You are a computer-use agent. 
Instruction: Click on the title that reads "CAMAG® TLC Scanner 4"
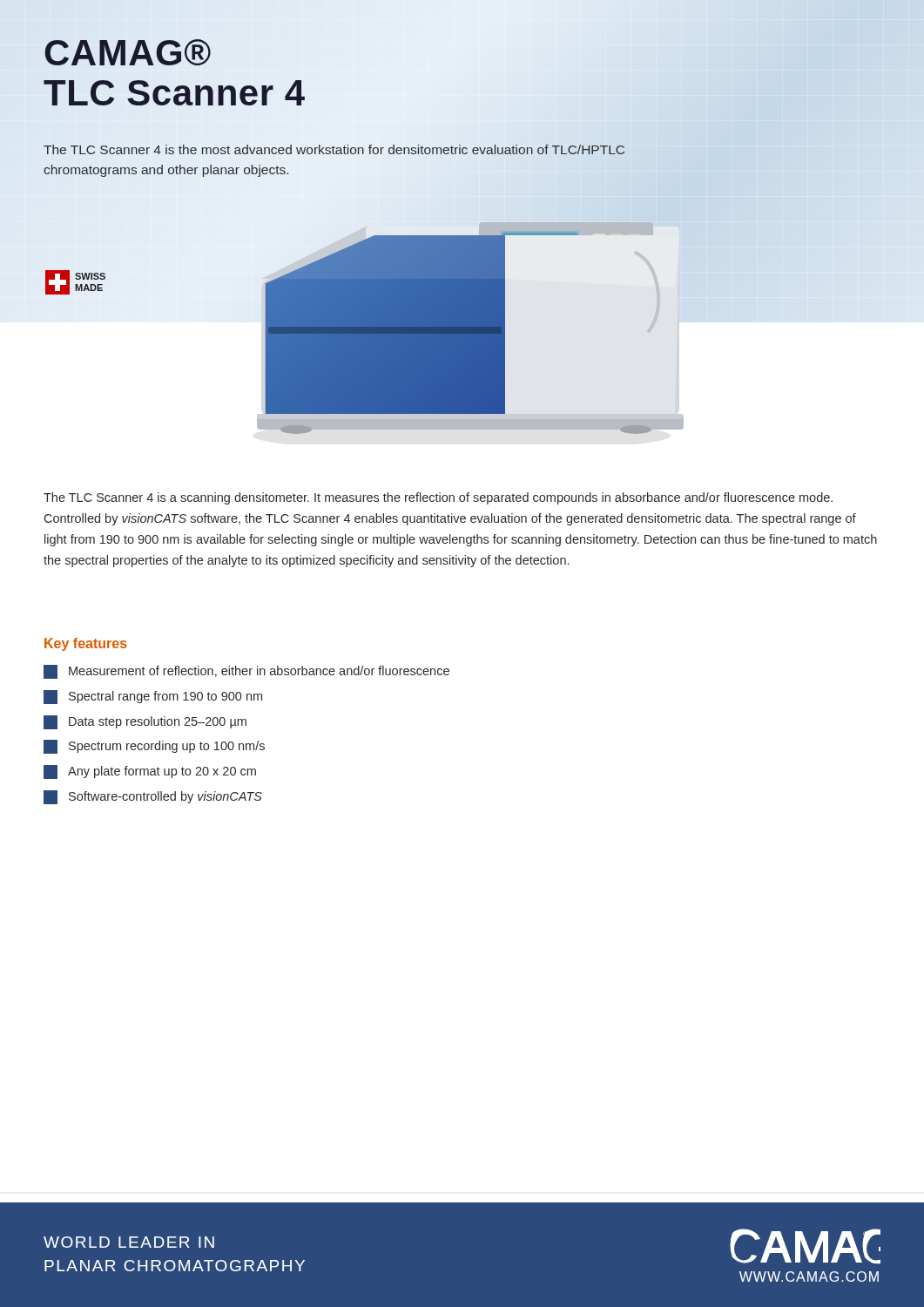(261, 73)
